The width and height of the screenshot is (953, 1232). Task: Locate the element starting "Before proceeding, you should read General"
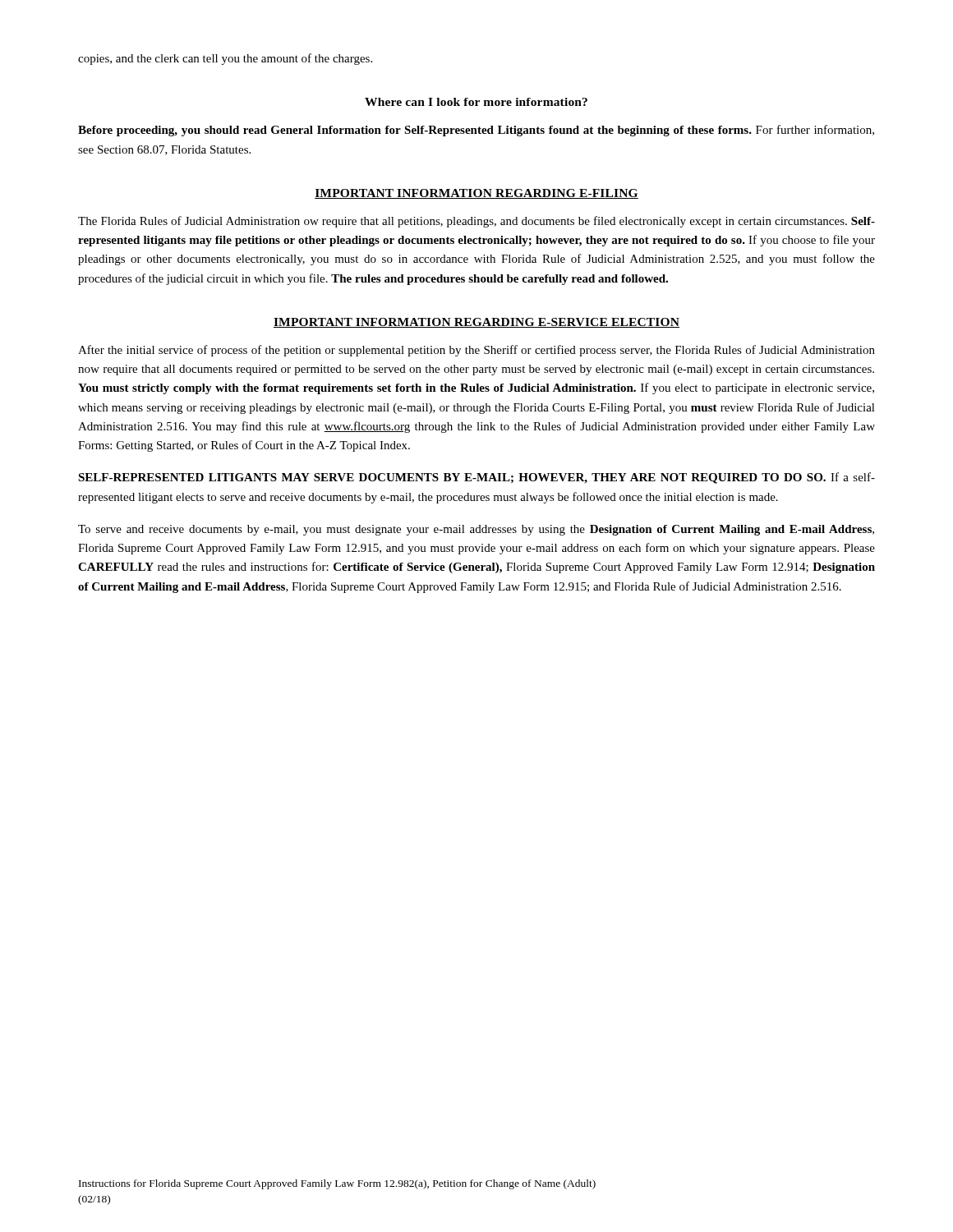[476, 140]
